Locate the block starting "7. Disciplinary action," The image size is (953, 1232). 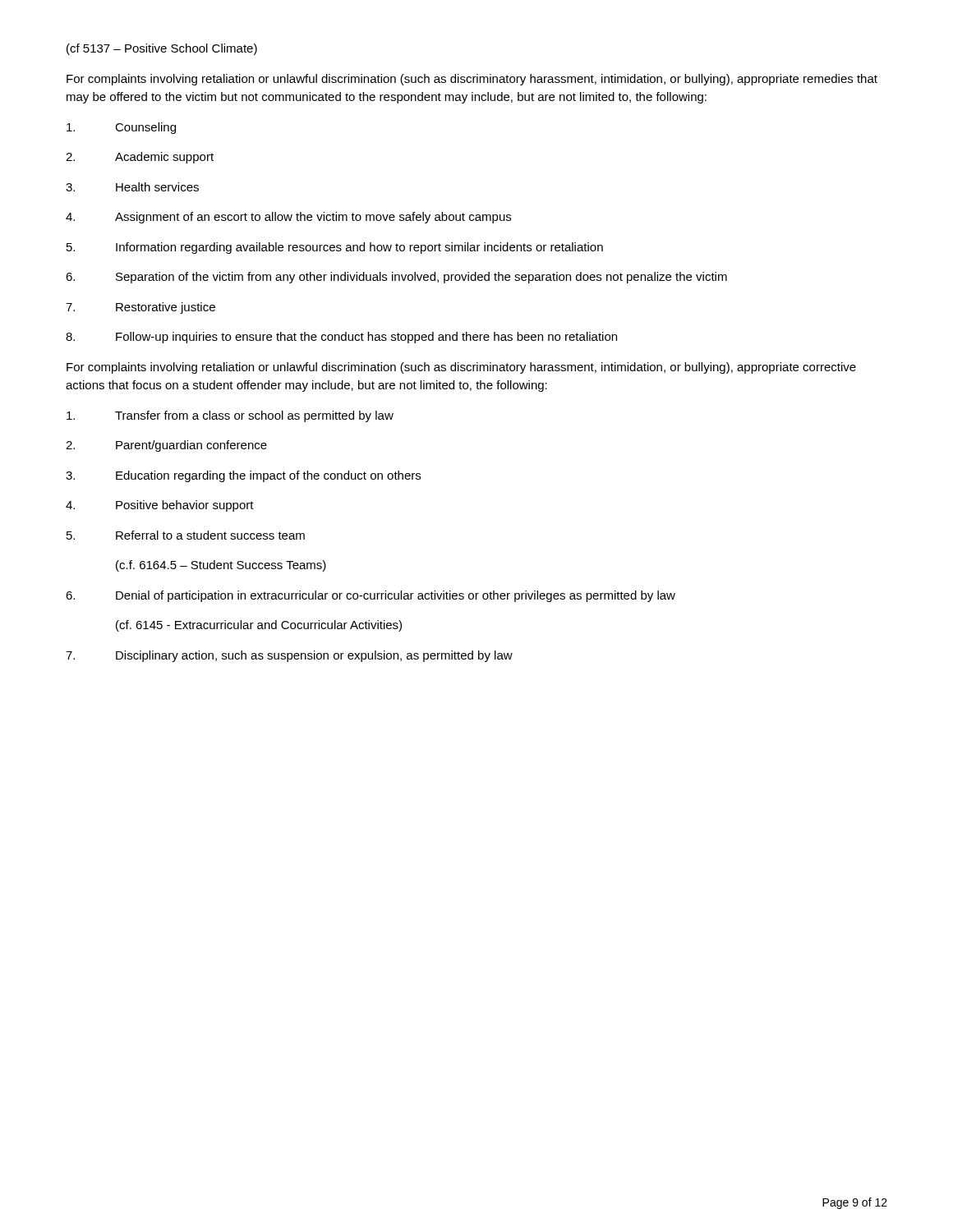pos(476,655)
